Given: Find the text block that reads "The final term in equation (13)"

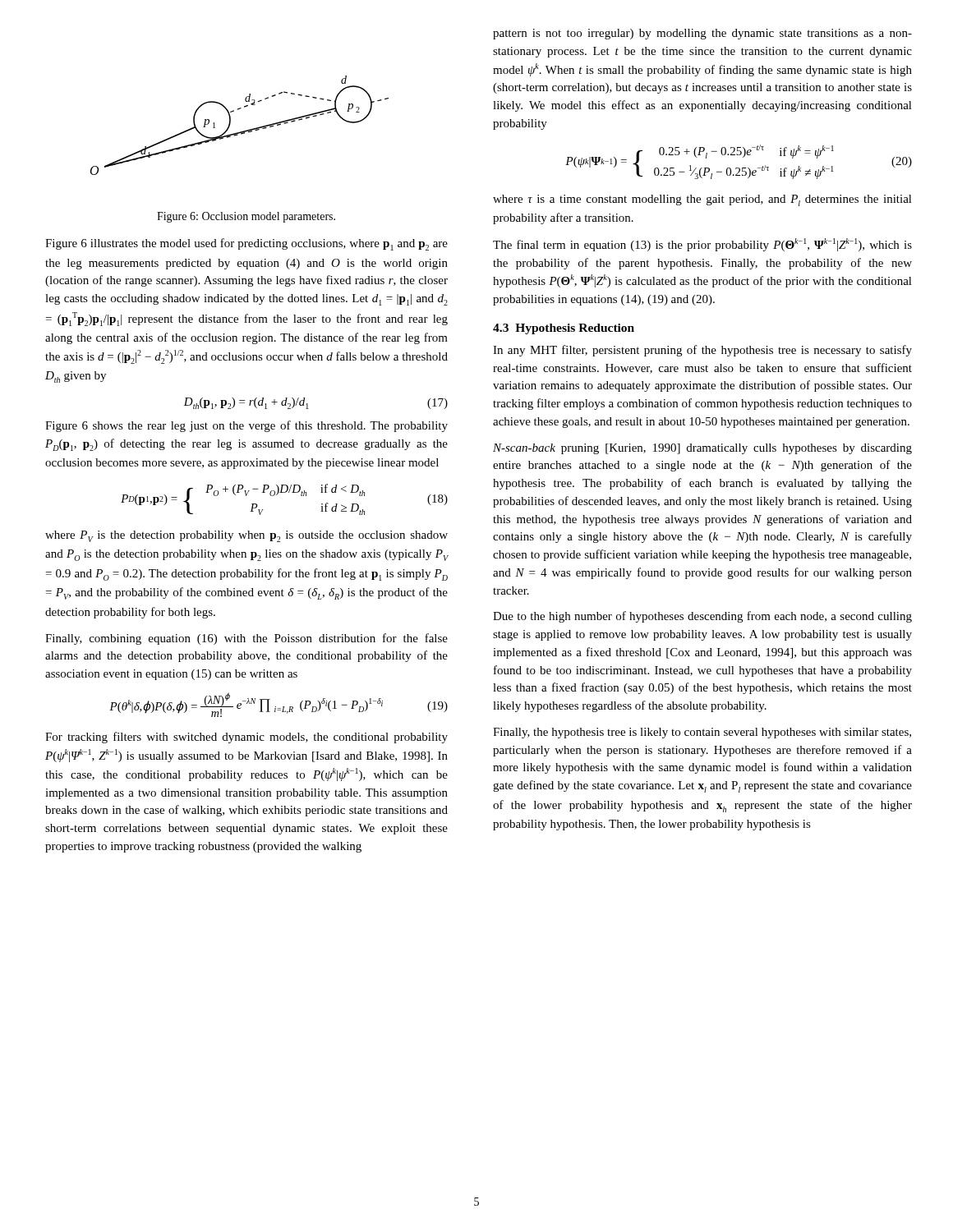Looking at the screenshot, I should coord(702,271).
